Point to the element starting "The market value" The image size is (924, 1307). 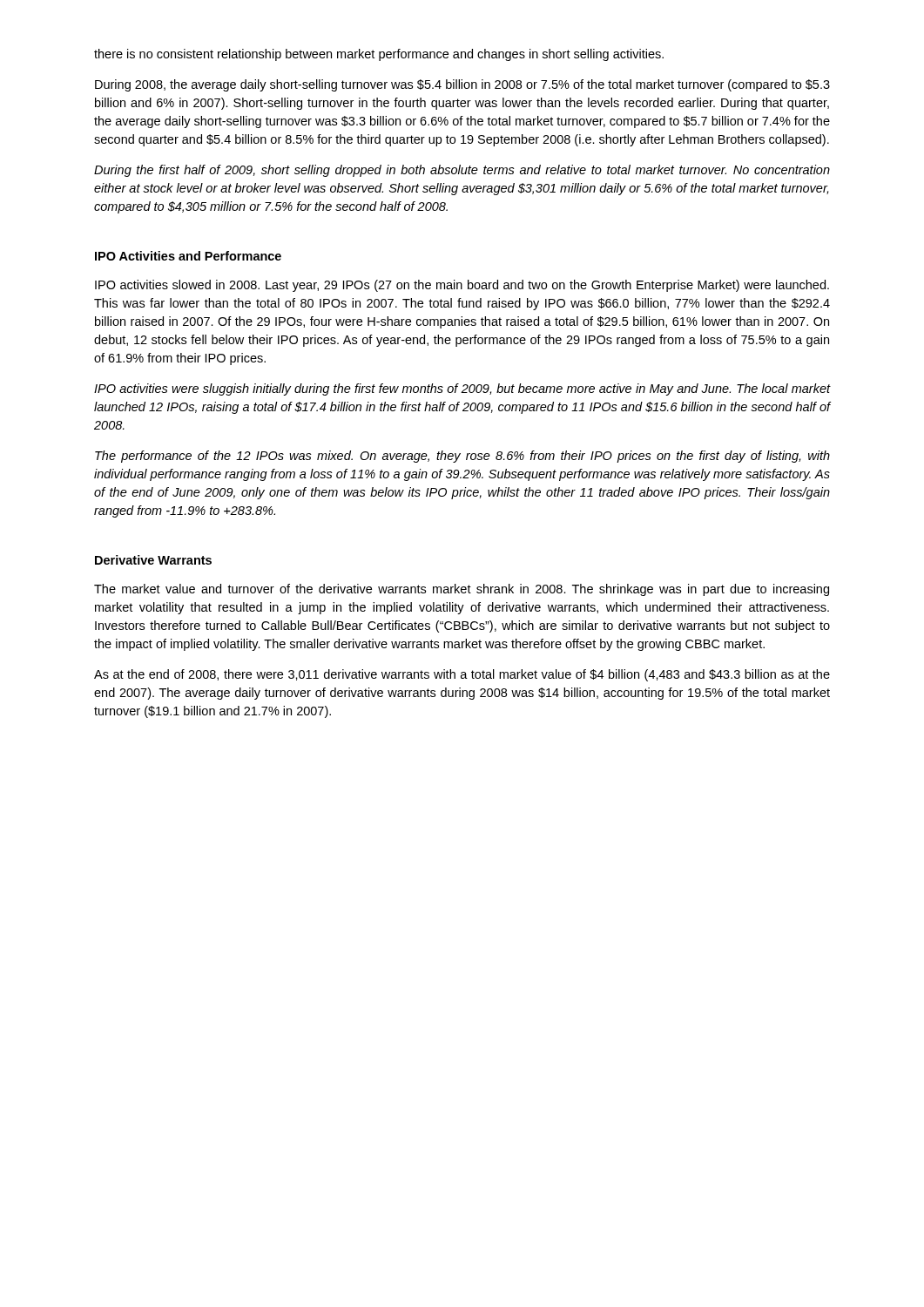[462, 617]
